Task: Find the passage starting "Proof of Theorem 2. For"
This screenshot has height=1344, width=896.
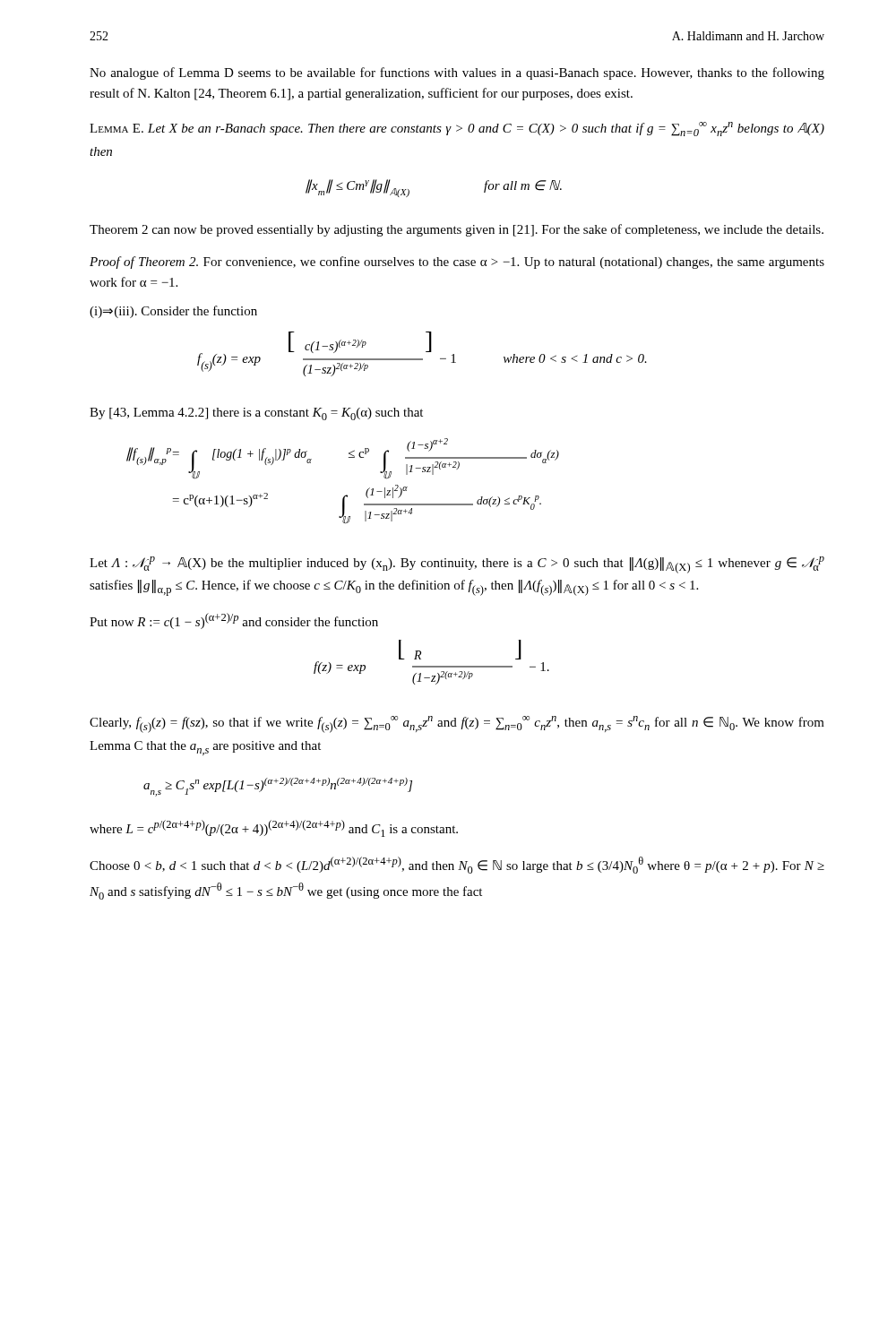Action: tap(457, 272)
